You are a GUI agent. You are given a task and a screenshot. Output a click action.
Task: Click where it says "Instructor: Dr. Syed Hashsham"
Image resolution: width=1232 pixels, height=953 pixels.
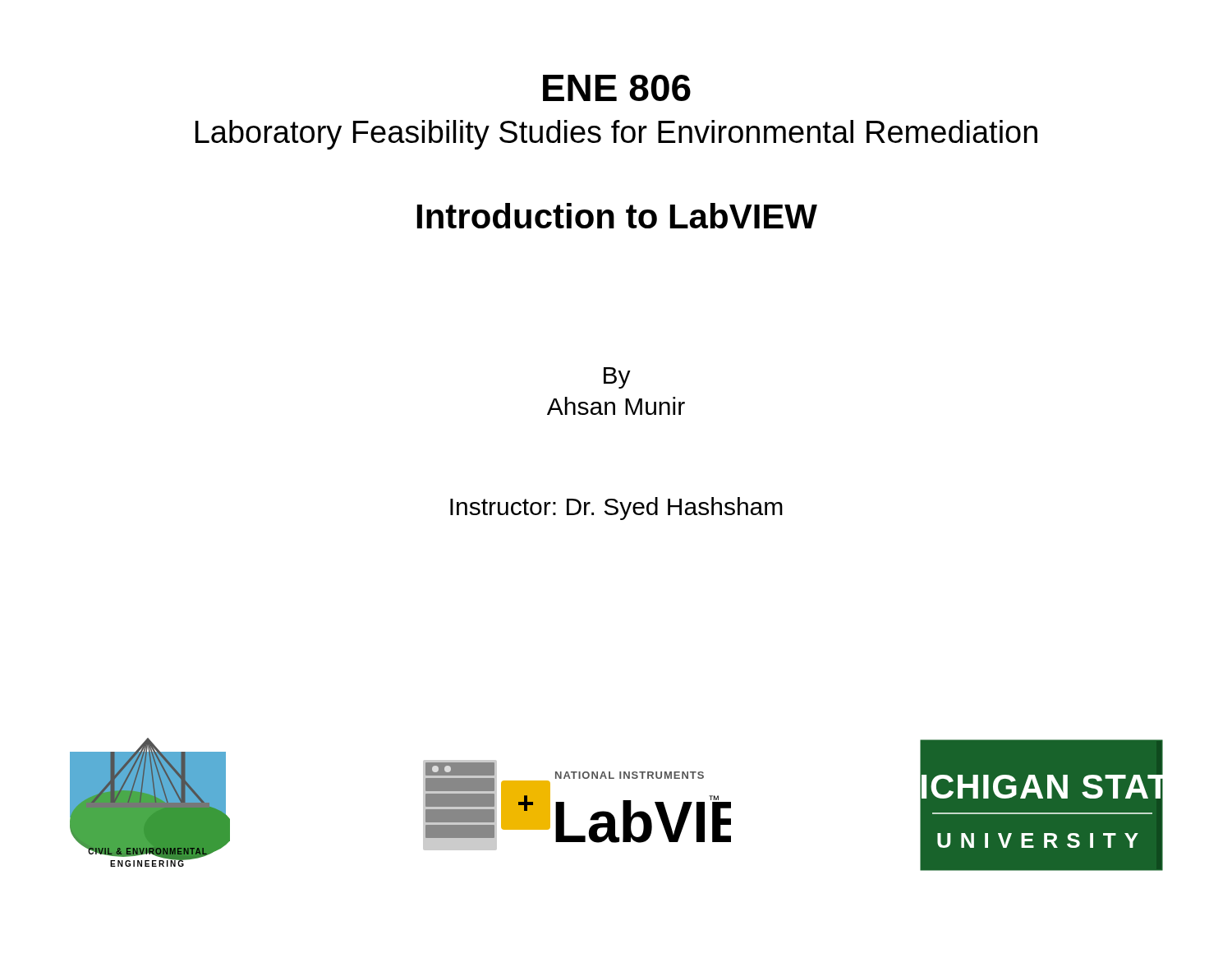click(x=616, y=507)
